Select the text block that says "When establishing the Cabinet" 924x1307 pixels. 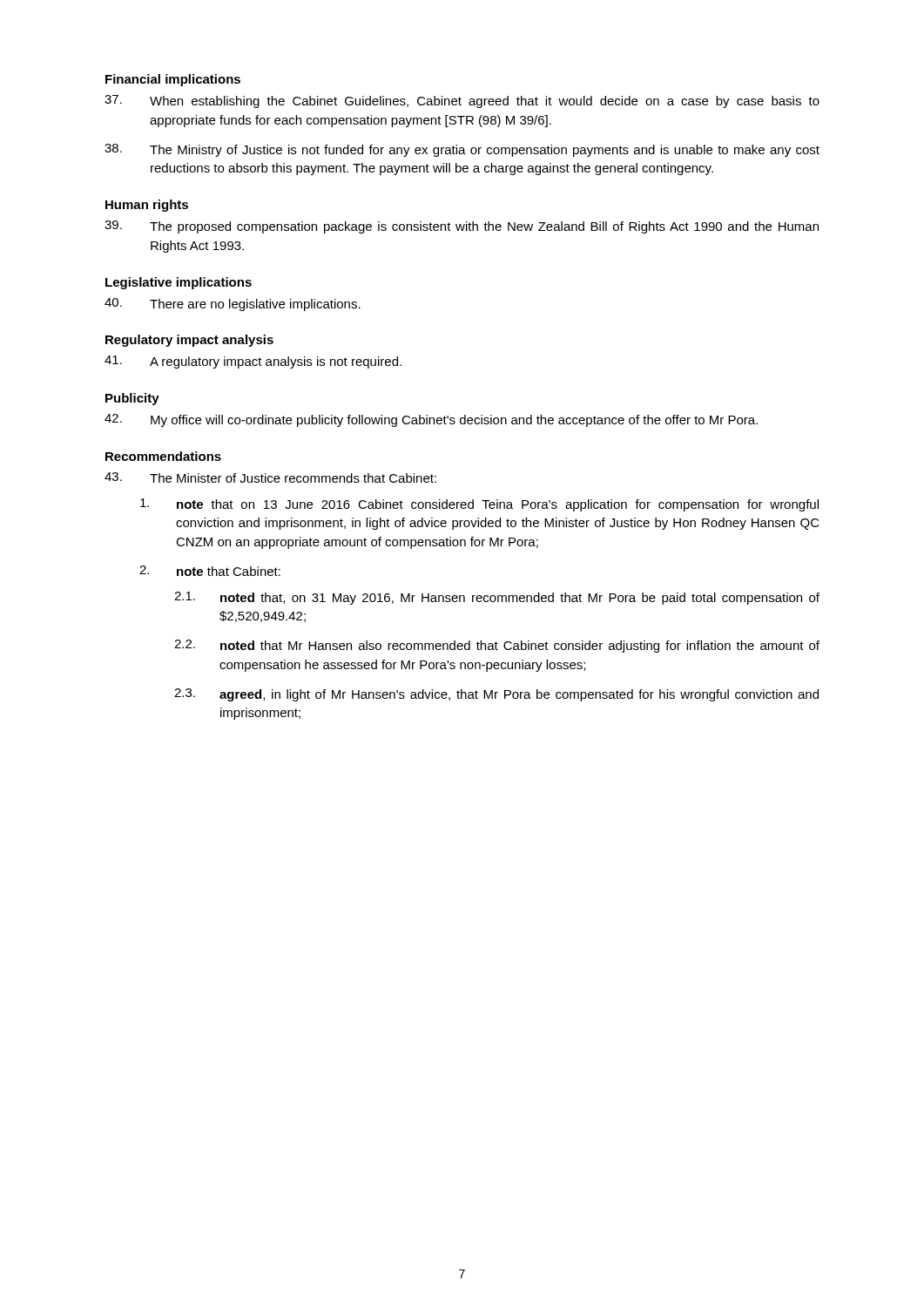462,110
